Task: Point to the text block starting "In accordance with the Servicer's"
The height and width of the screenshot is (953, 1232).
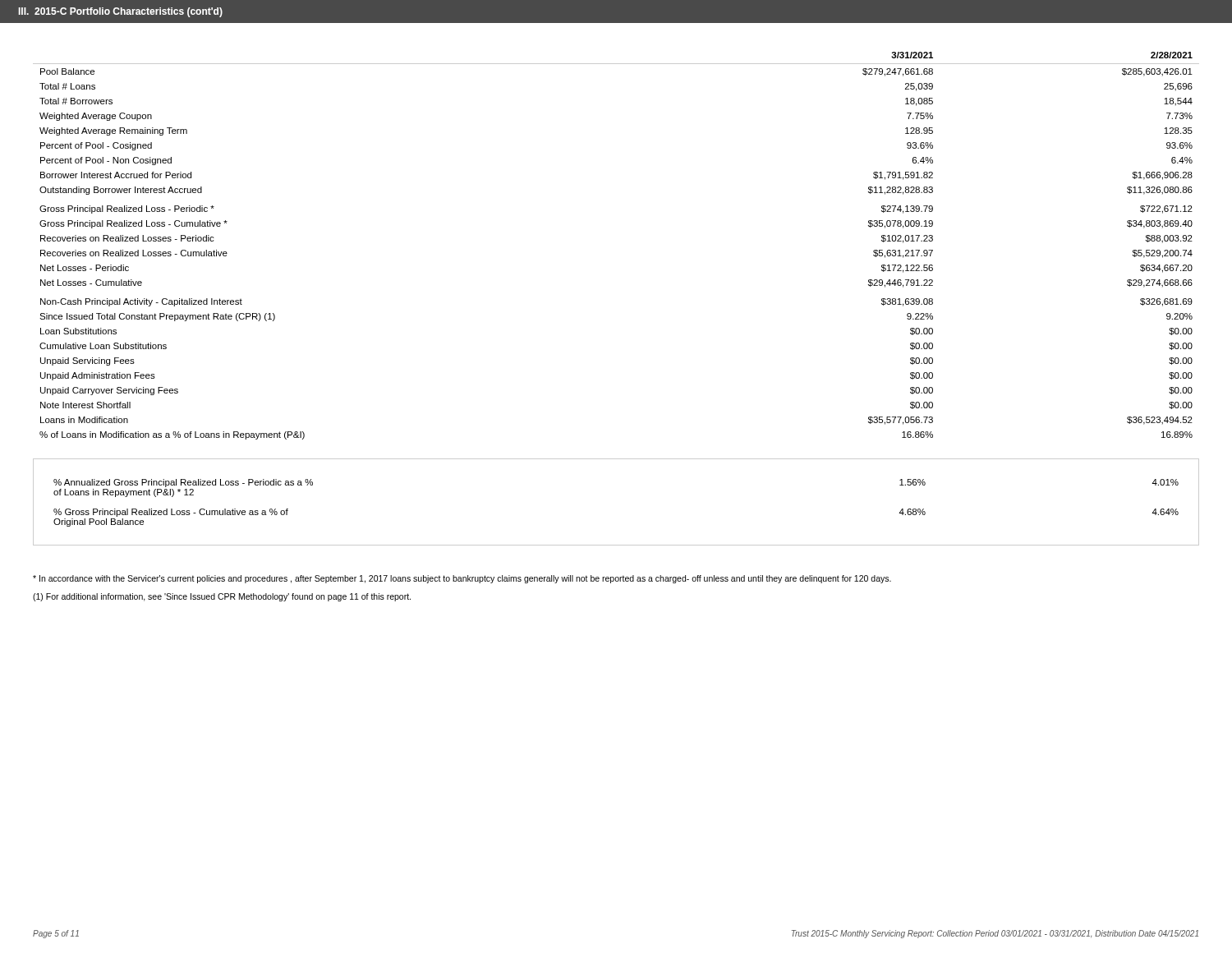Action: [x=462, y=578]
